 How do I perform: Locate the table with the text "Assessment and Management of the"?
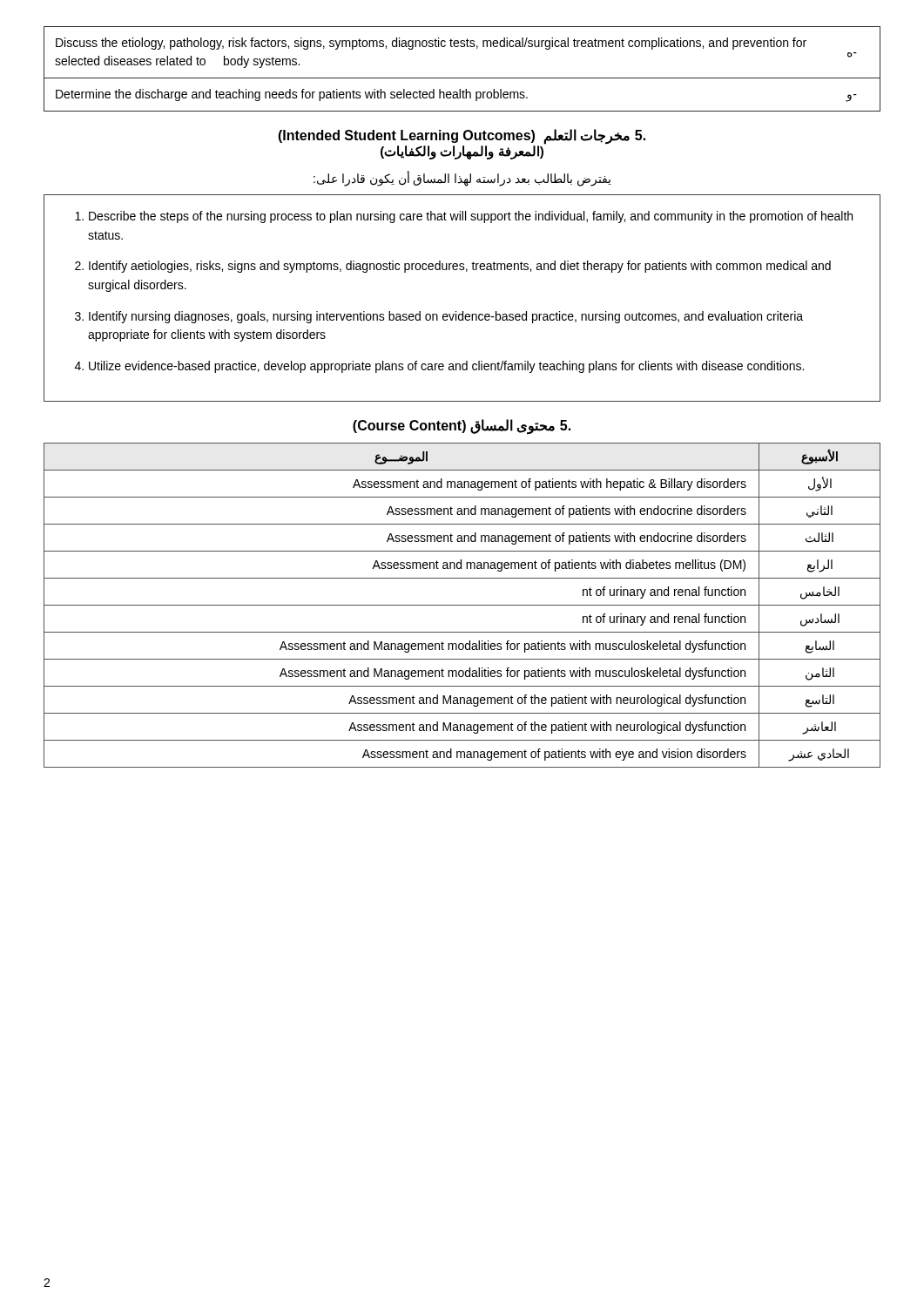click(462, 605)
